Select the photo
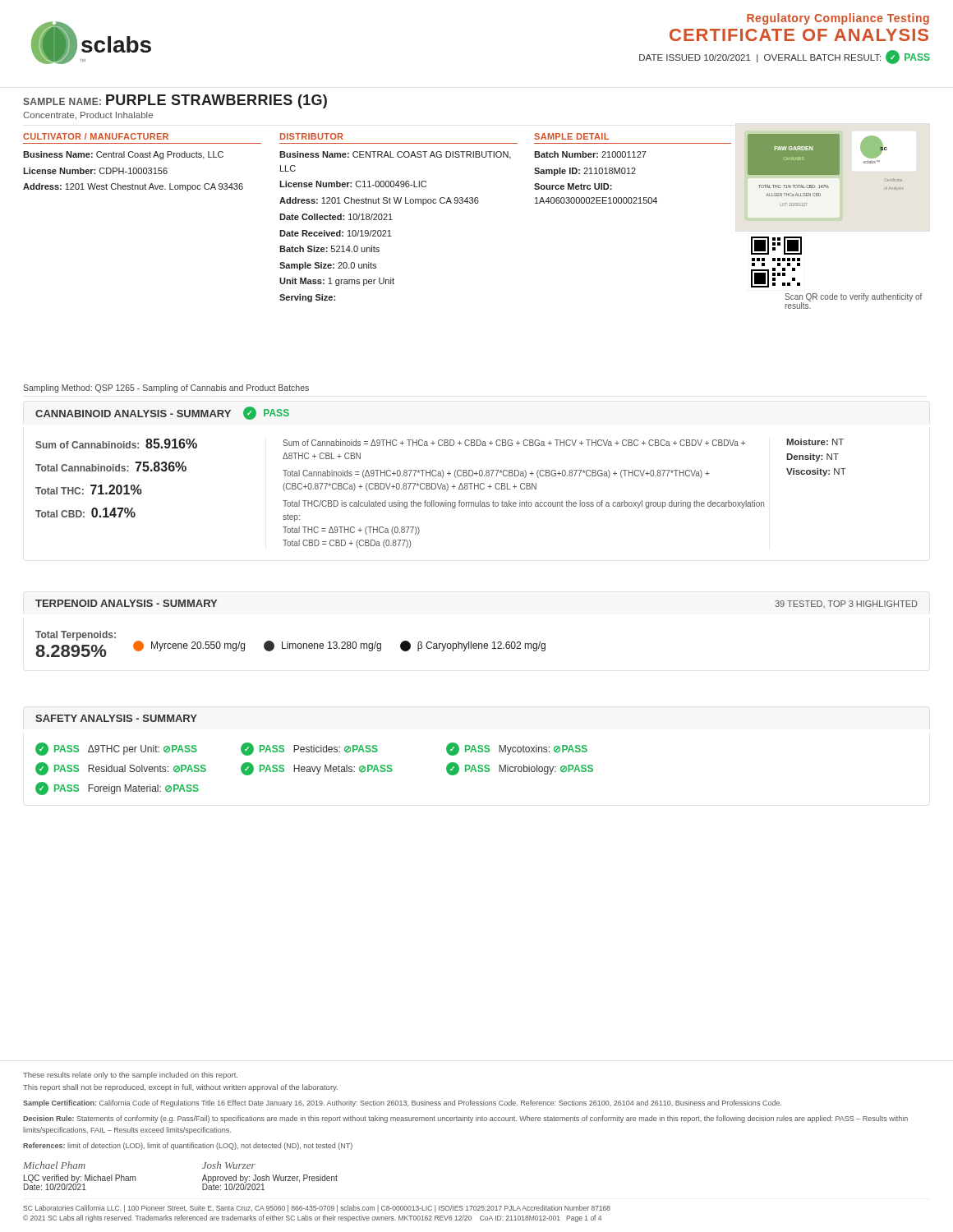Screen dimensions: 1232x953 click(x=833, y=177)
